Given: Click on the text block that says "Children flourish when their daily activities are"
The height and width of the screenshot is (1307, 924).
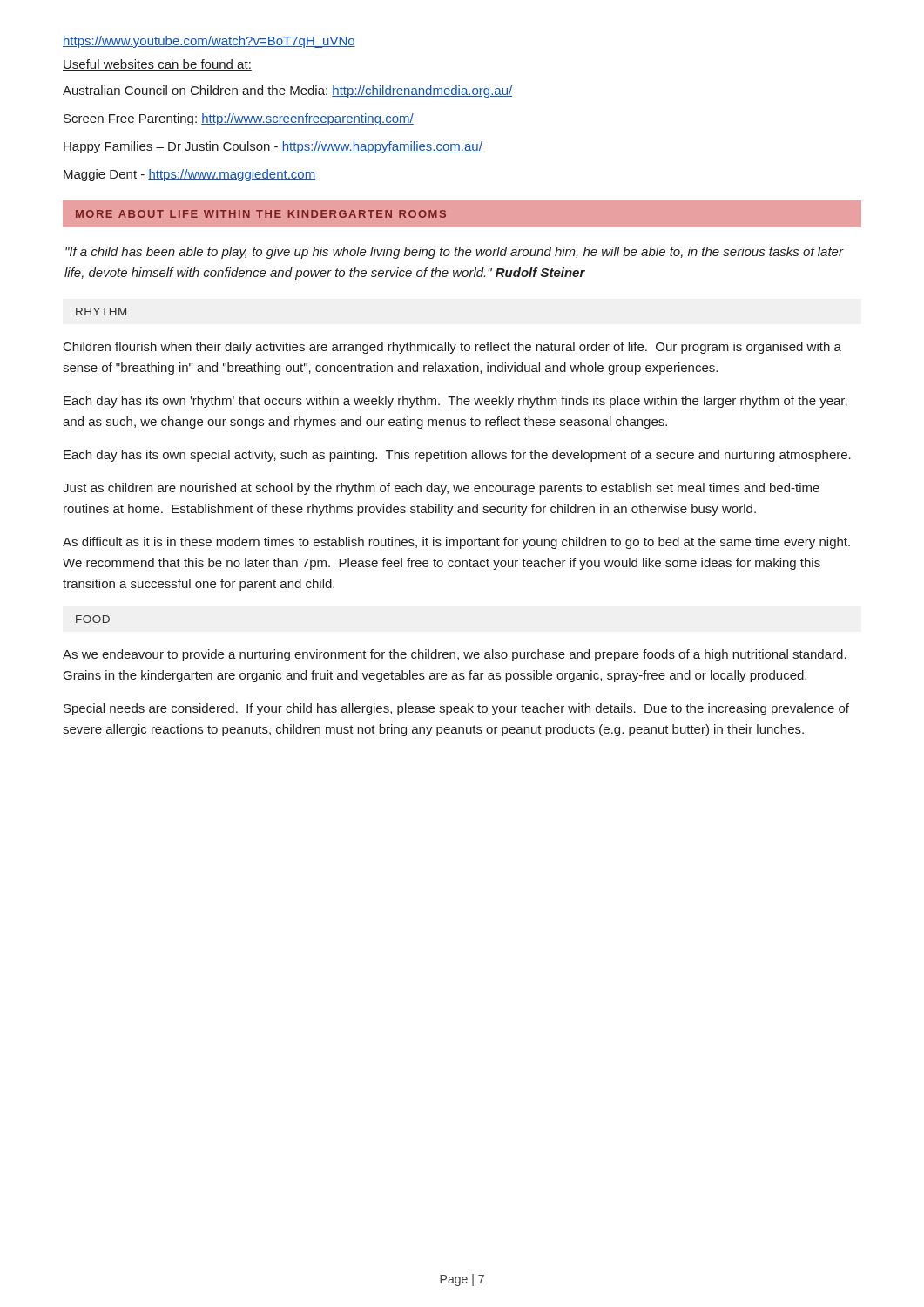Looking at the screenshot, I should pyautogui.click(x=452, y=357).
